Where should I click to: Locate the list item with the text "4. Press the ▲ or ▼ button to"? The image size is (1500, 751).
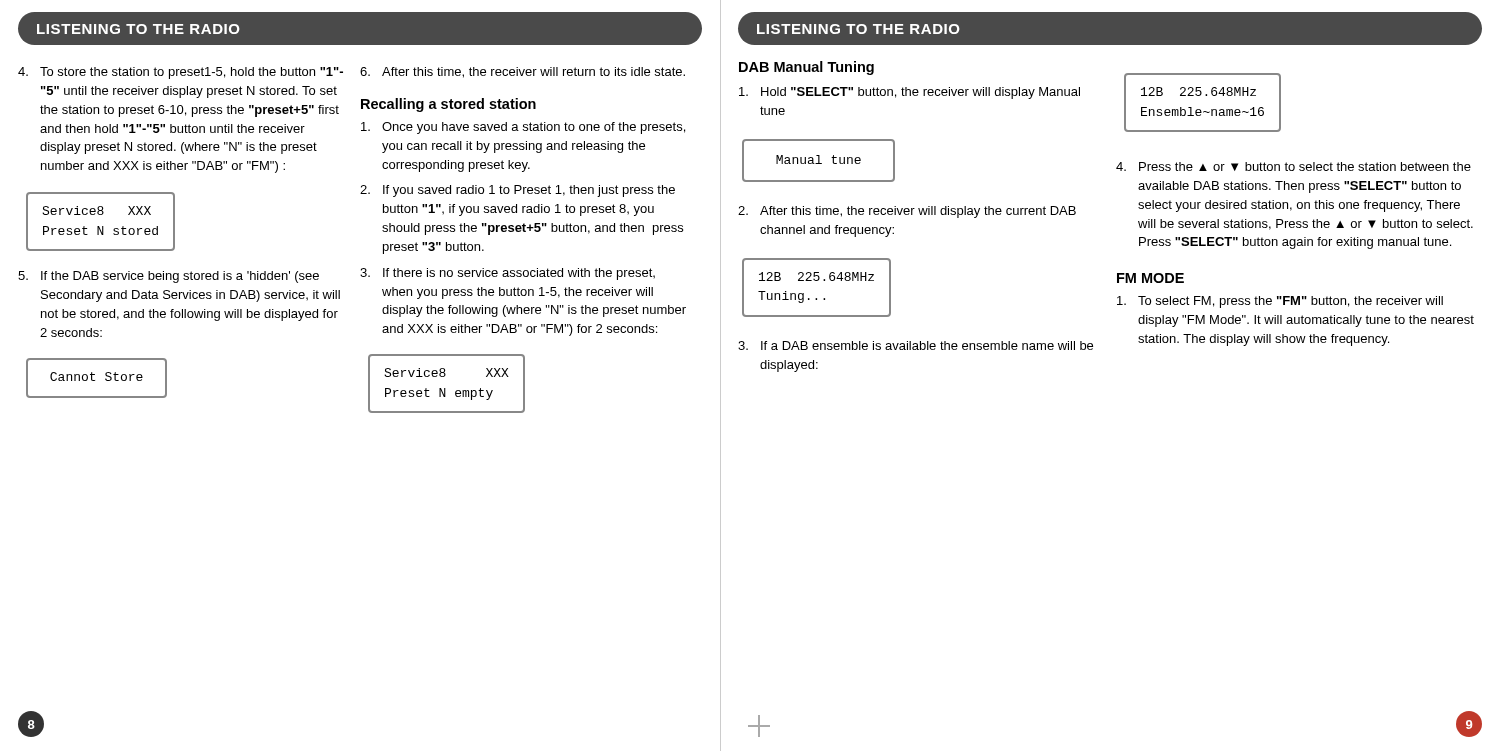pyautogui.click(x=1296, y=205)
